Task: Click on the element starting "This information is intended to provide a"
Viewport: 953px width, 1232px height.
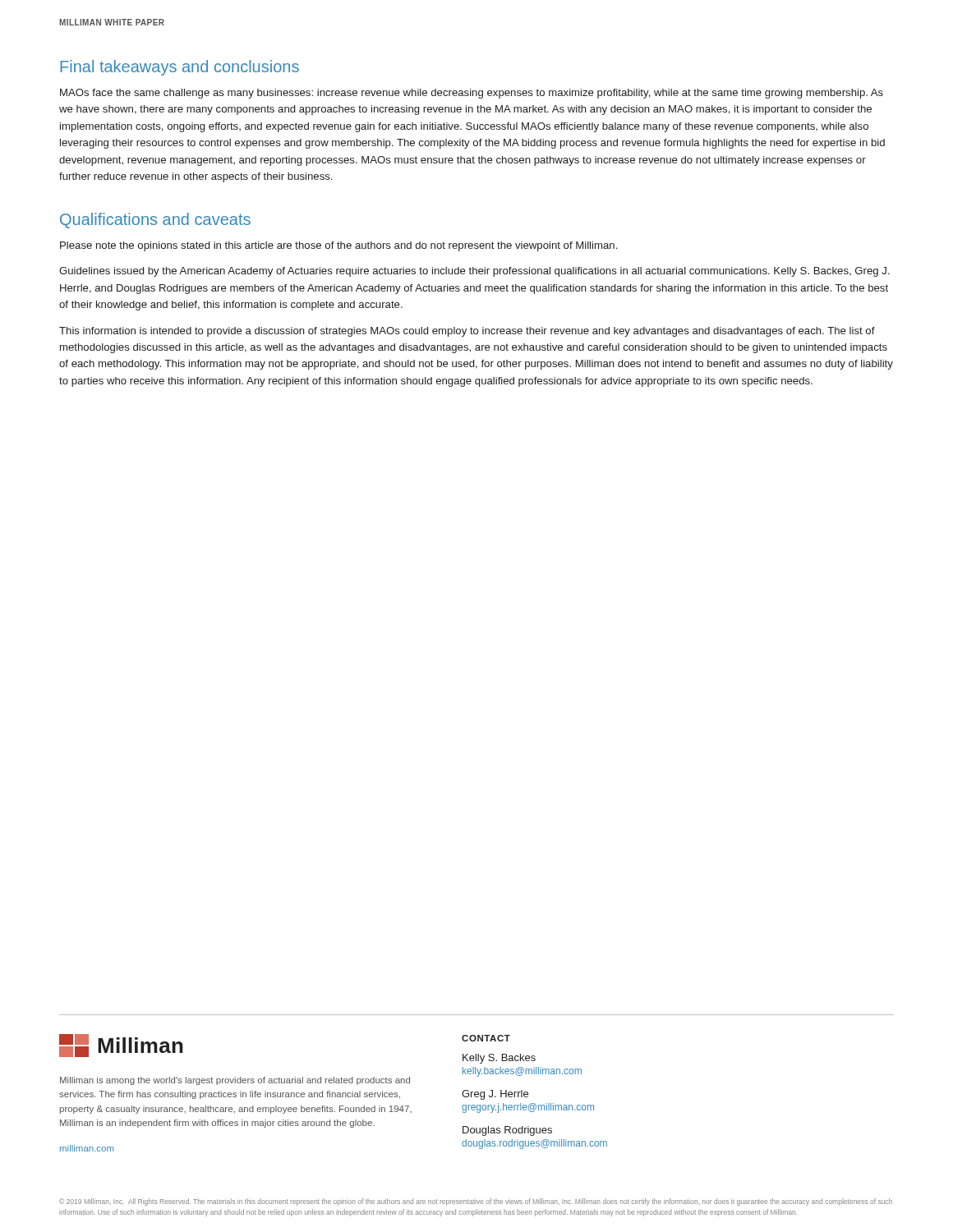Action: (476, 355)
